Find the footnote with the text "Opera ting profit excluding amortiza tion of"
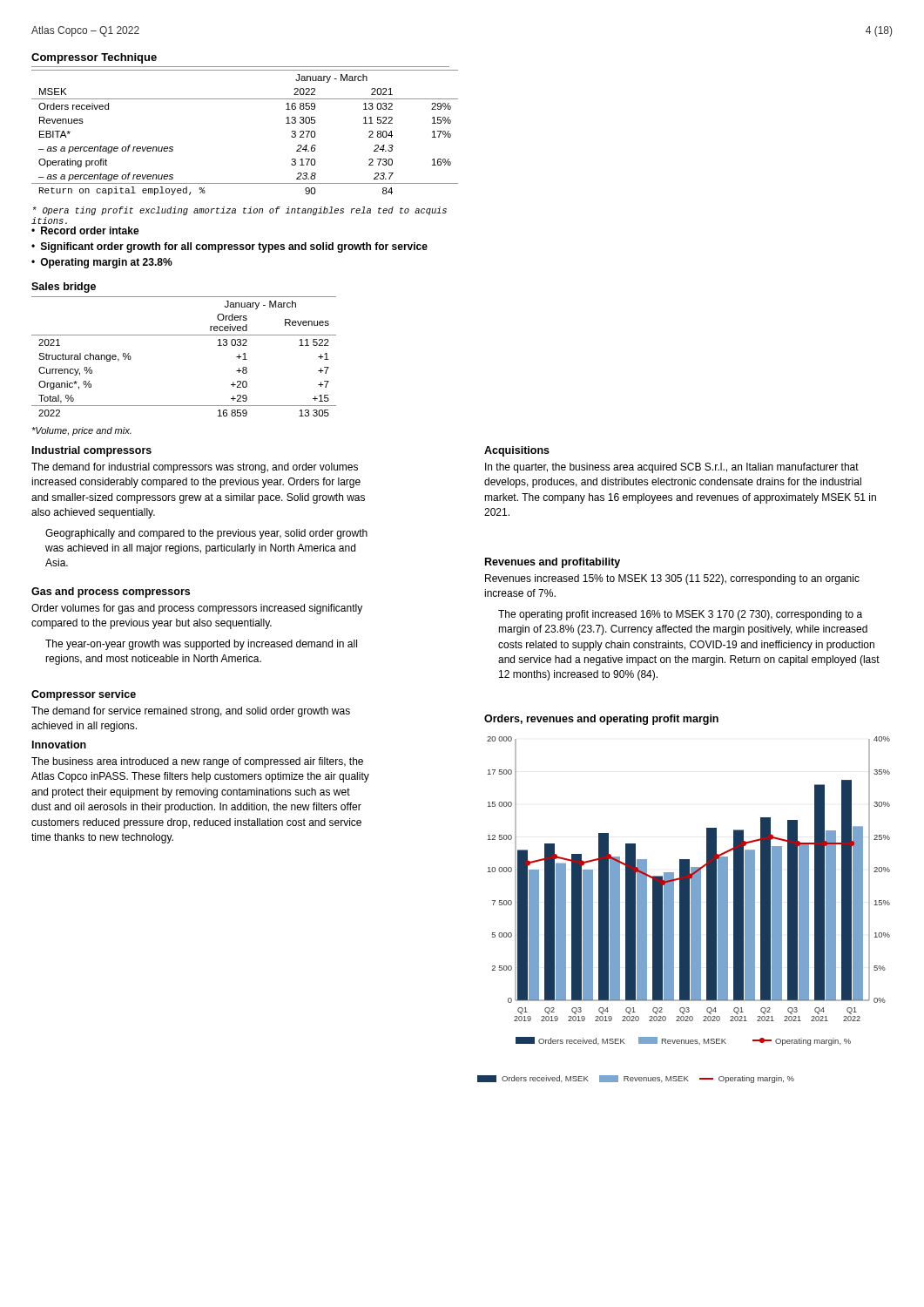The height and width of the screenshot is (1307, 924). [x=239, y=216]
